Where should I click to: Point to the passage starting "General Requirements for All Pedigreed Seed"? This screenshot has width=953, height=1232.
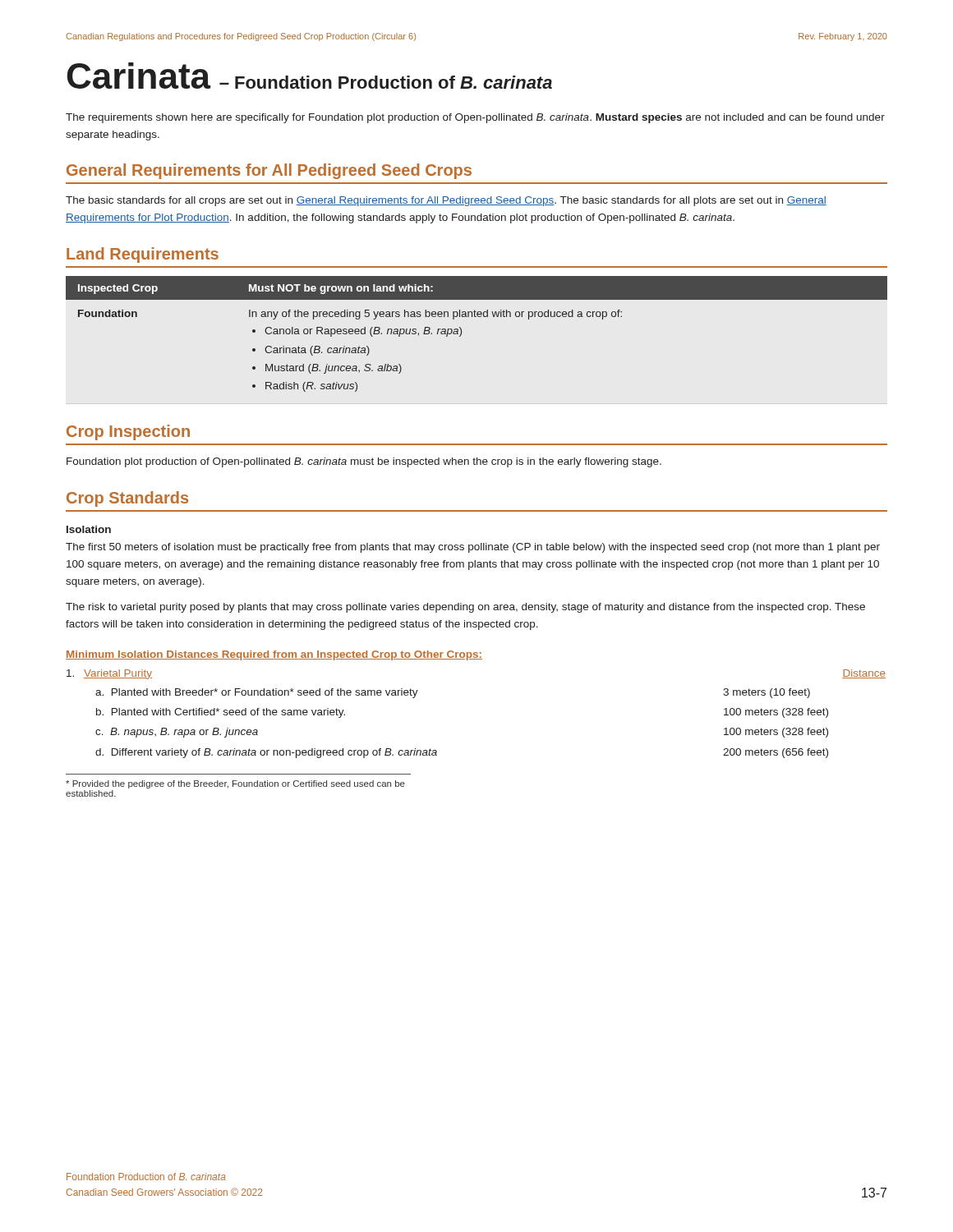coord(269,170)
